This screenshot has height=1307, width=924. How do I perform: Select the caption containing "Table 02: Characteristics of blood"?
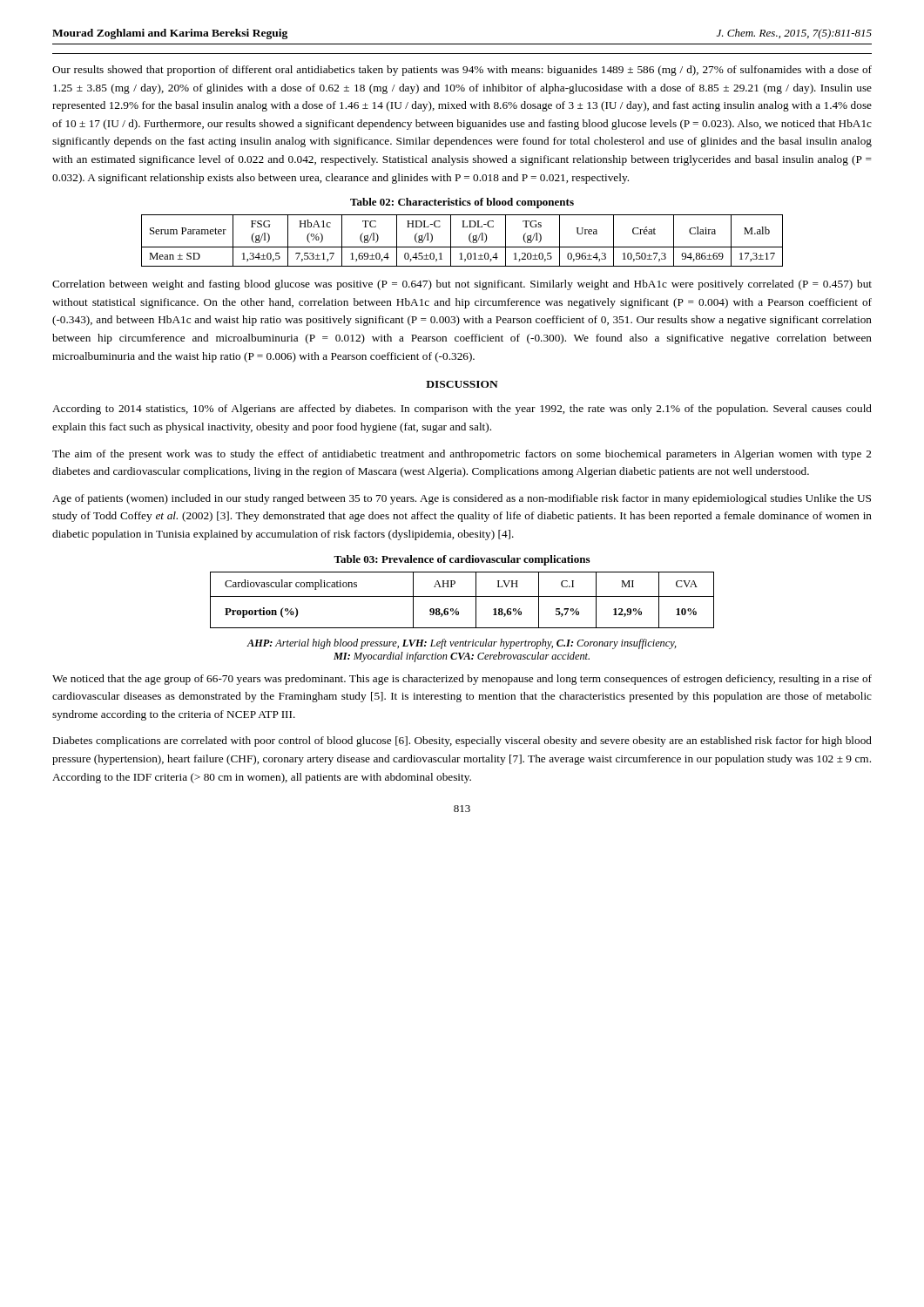462,202
